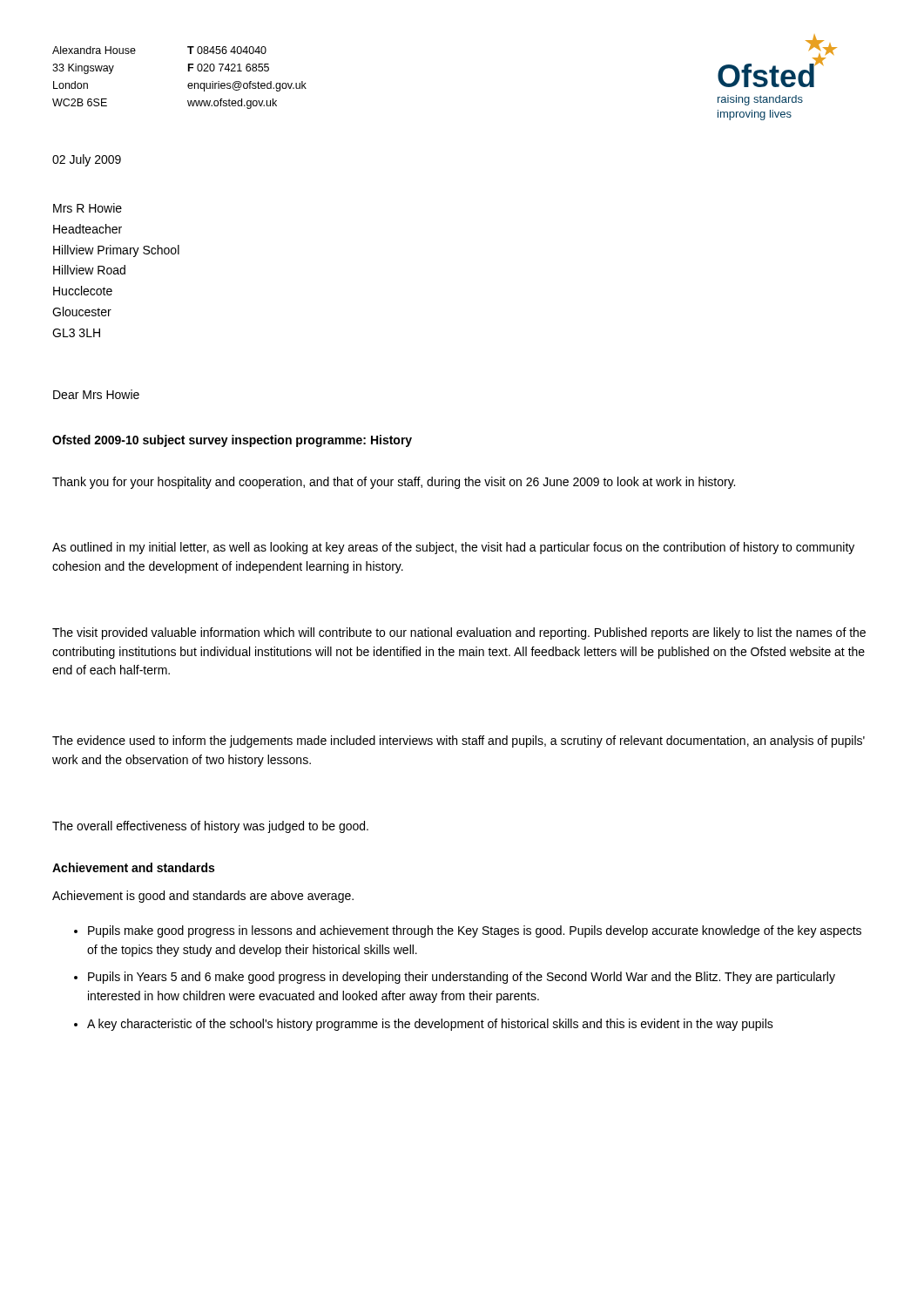Screen dimensions: 1307x924
Task: Locate the region starting "The evidence used to inform the judgements made"
Action: pyautogui.click(x=459, y=750)
